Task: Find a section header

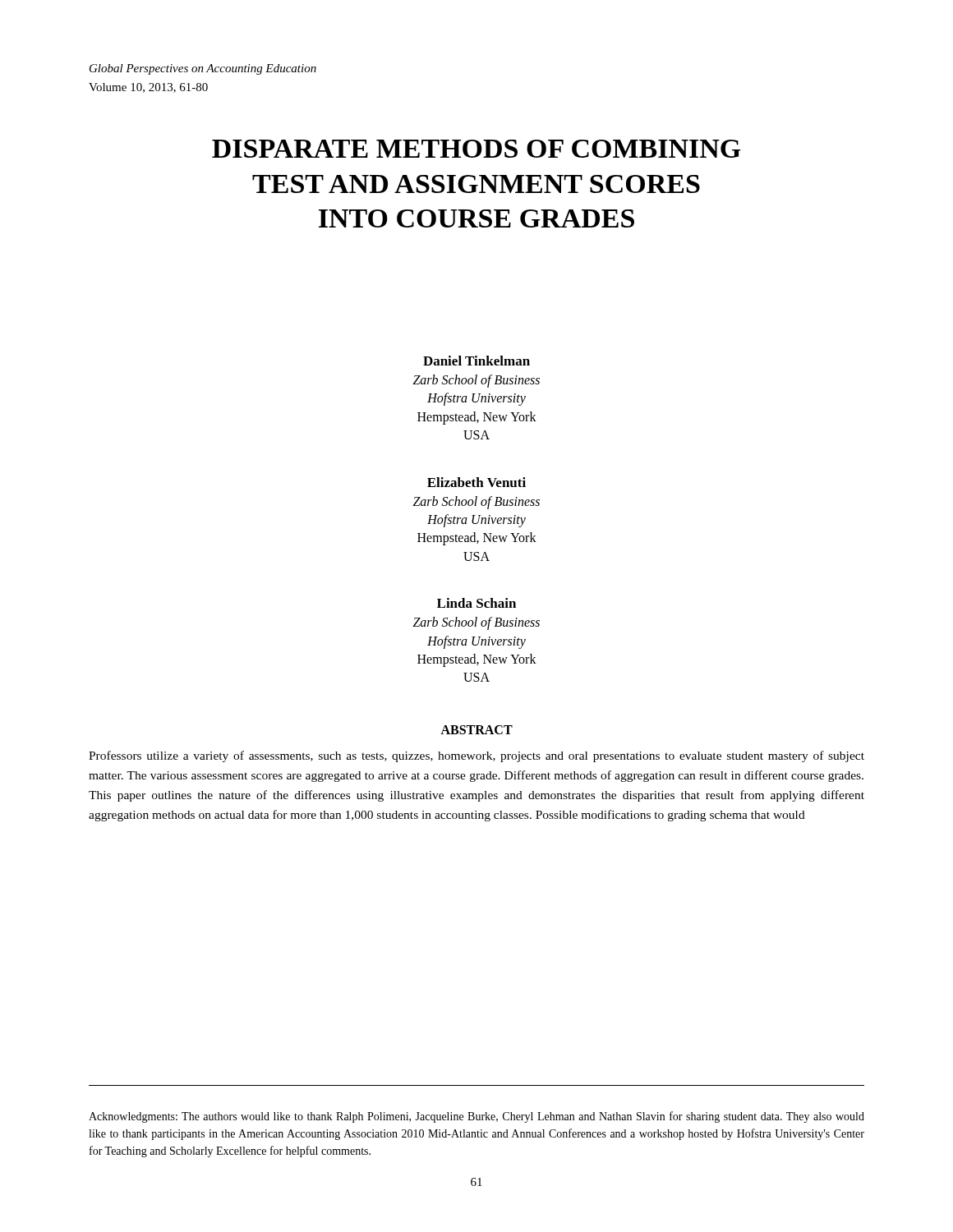Action: pos(476,730)
